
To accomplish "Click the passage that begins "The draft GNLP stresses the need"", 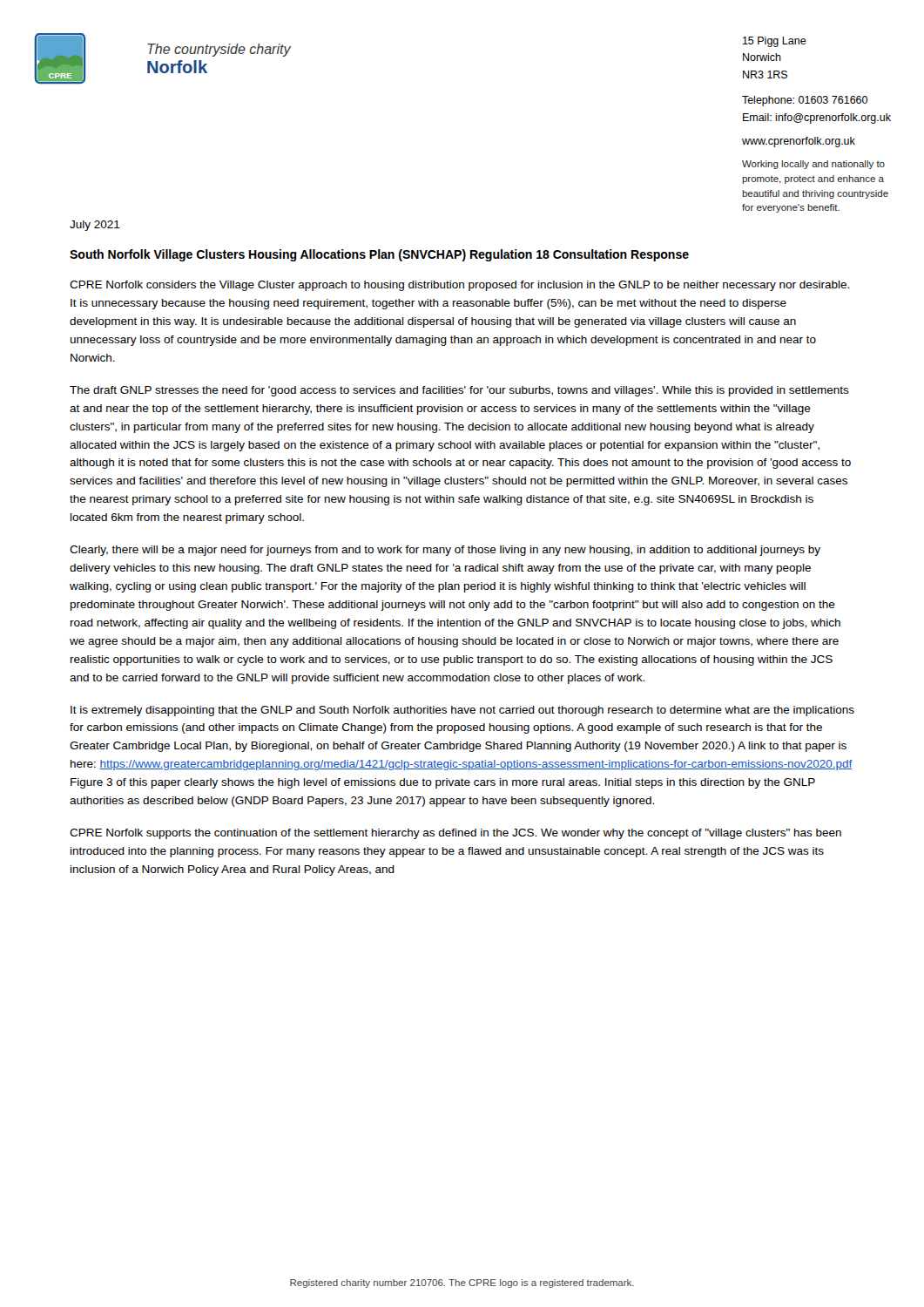I will (x=460, y=454).
